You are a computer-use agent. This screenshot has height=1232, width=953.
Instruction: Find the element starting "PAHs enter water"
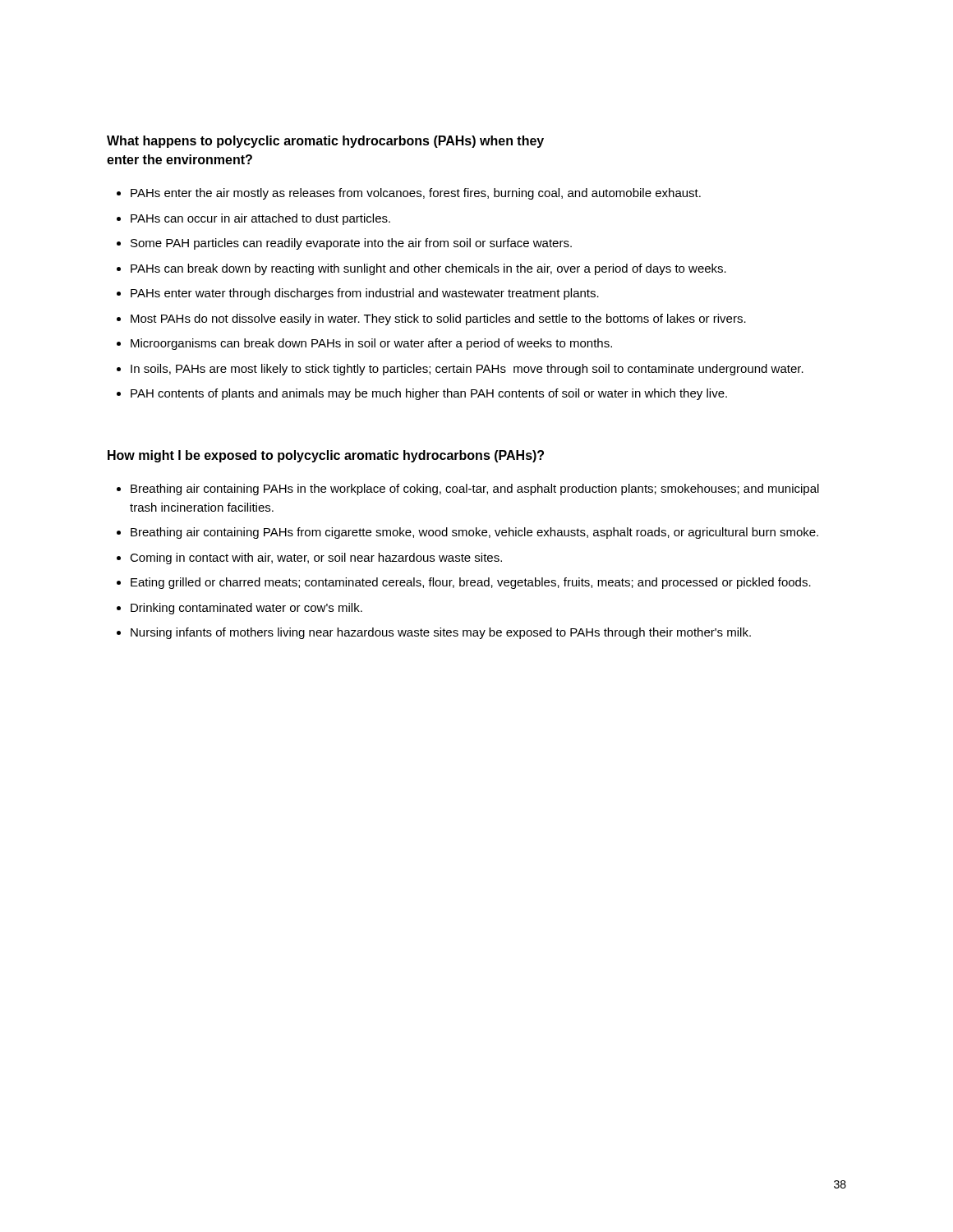point(365,293)
